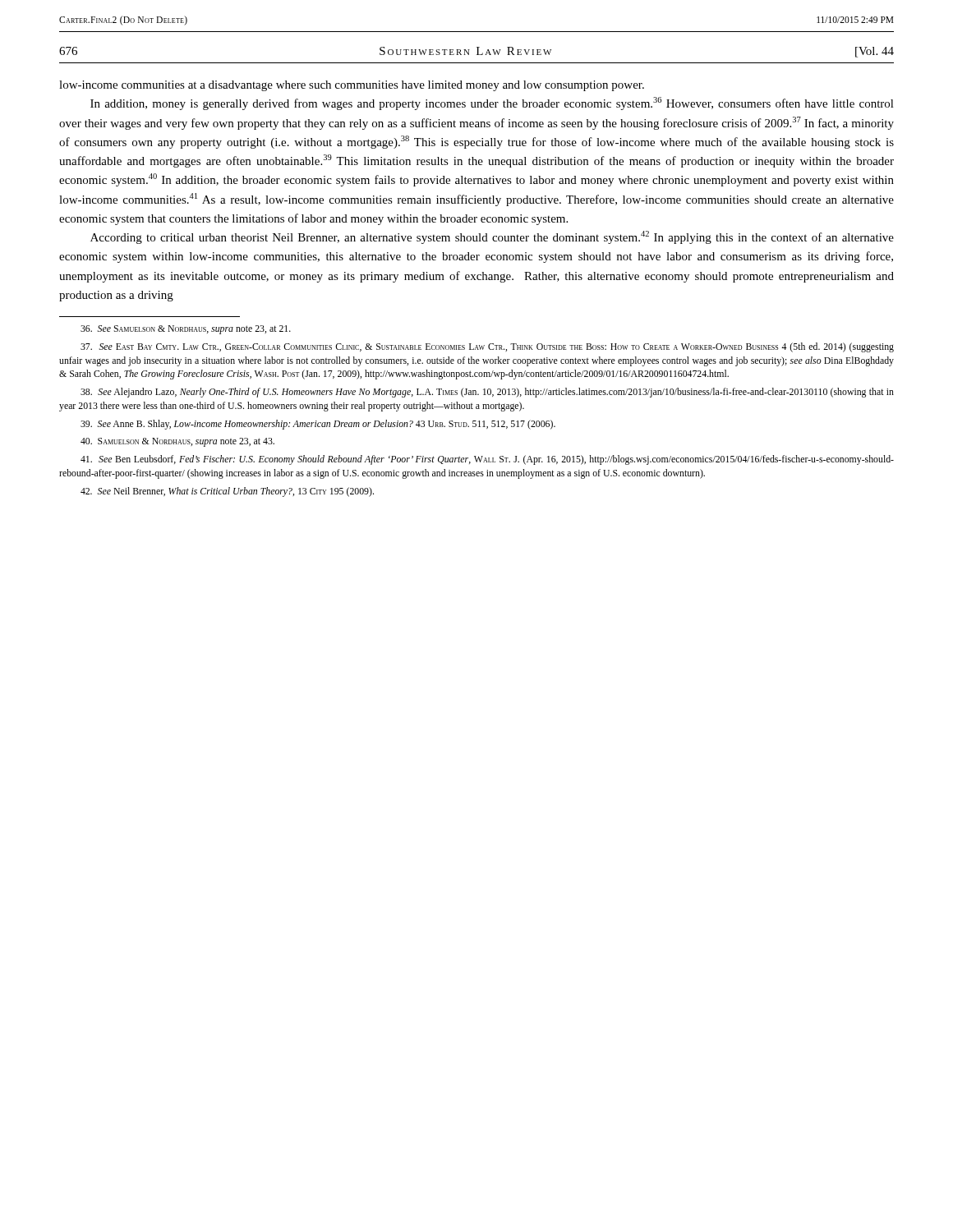Locate the footnote that says "See Samuelson & Nordhaus, supra note 23,"
Viewport: 953px width, 1232px height.
pyautogui.click(x=186, y=330)
